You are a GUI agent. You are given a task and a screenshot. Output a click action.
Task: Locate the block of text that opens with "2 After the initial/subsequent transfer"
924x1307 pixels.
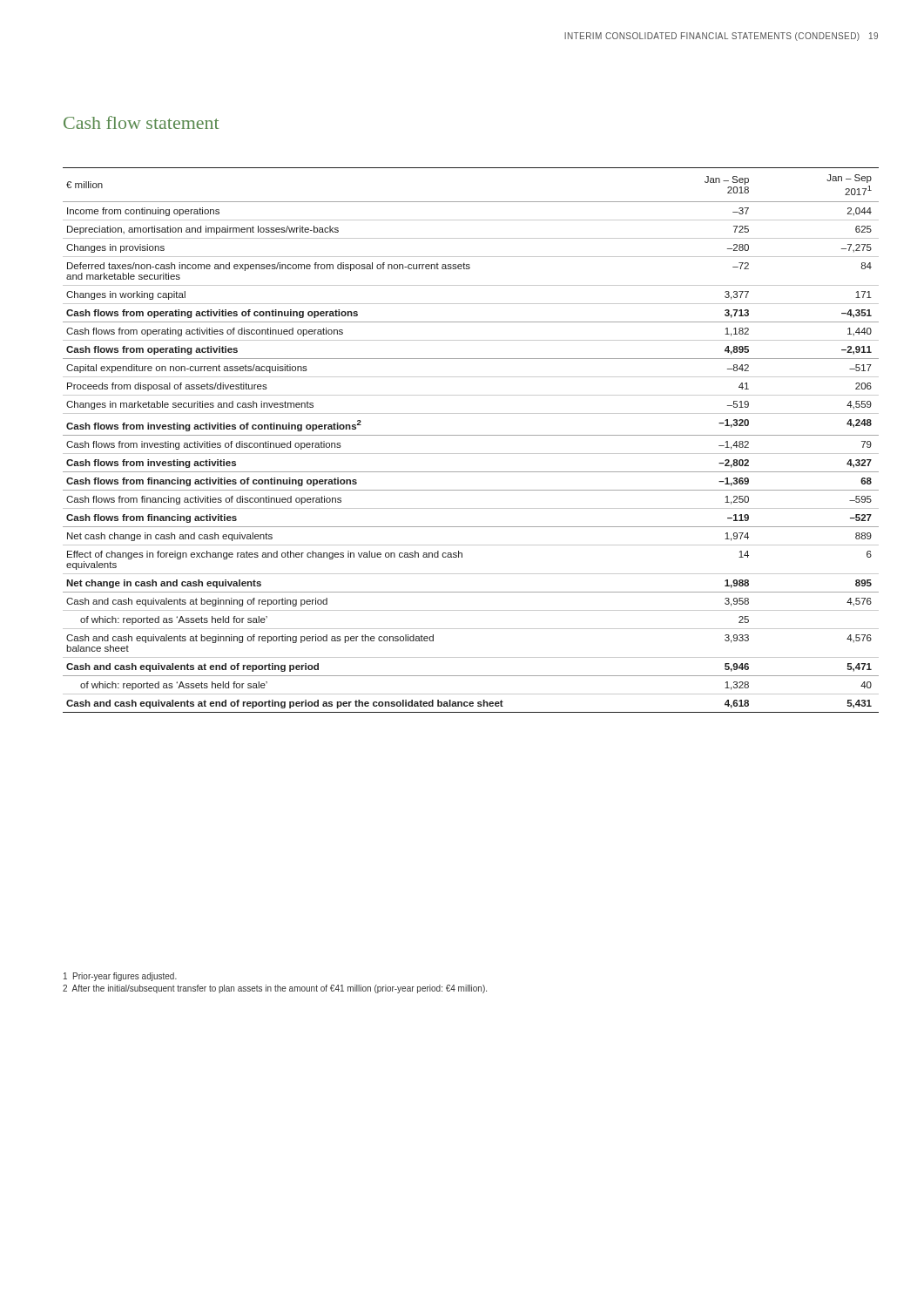pos(275,989)
